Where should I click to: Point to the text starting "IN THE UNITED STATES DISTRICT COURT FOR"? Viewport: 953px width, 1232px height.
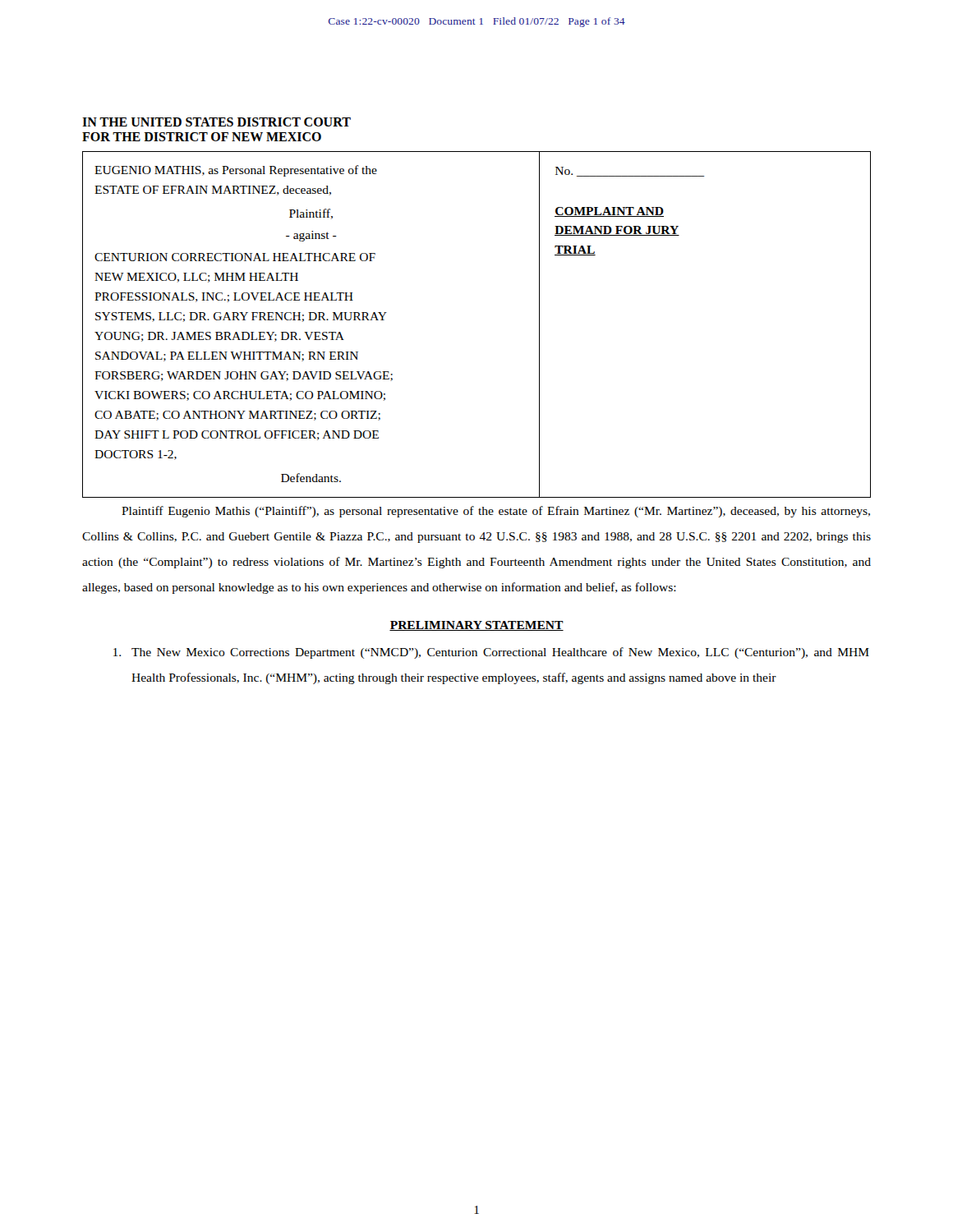(216, 129)
